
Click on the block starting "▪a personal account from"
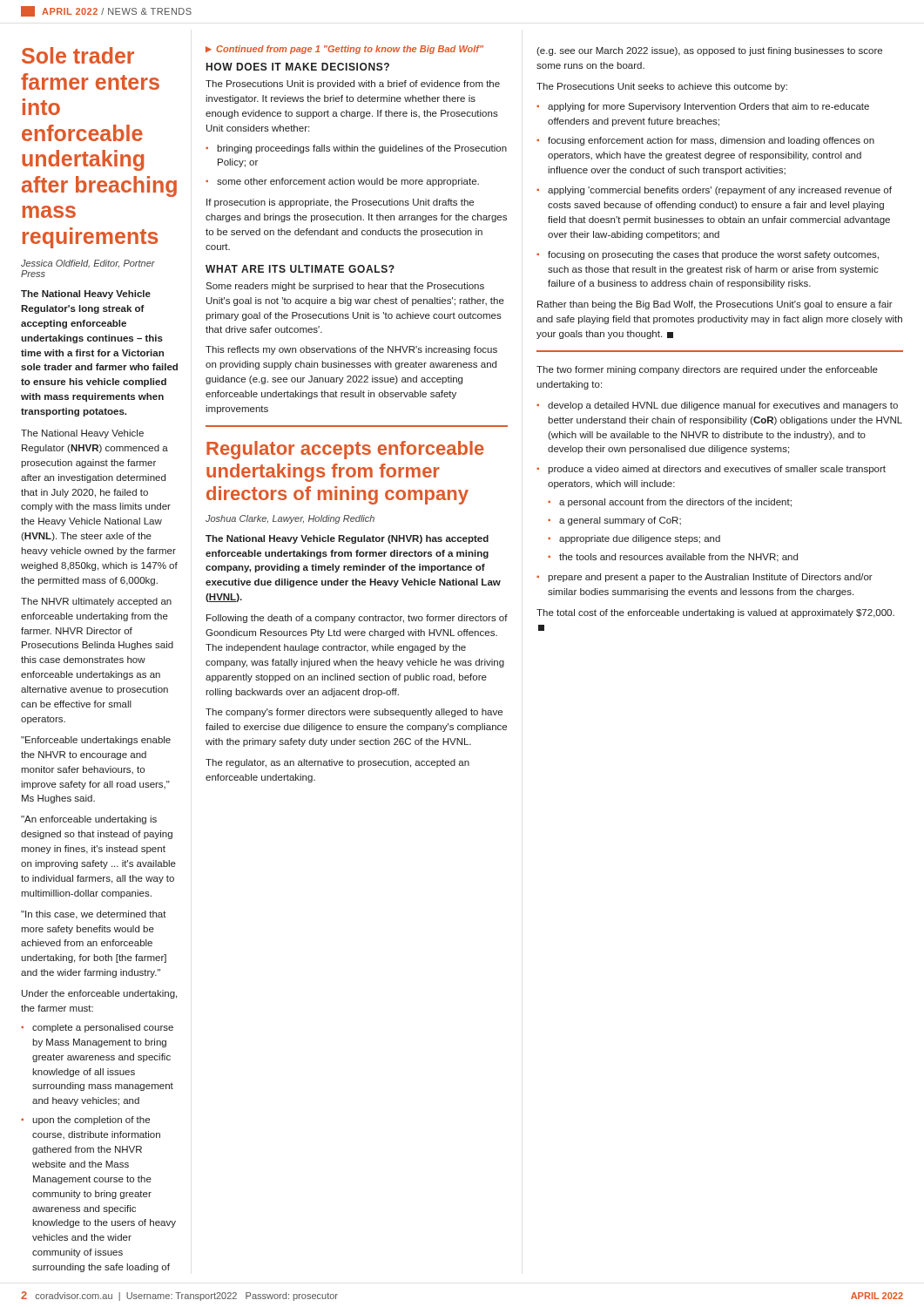pyautogui.click(x=670, y=502)
